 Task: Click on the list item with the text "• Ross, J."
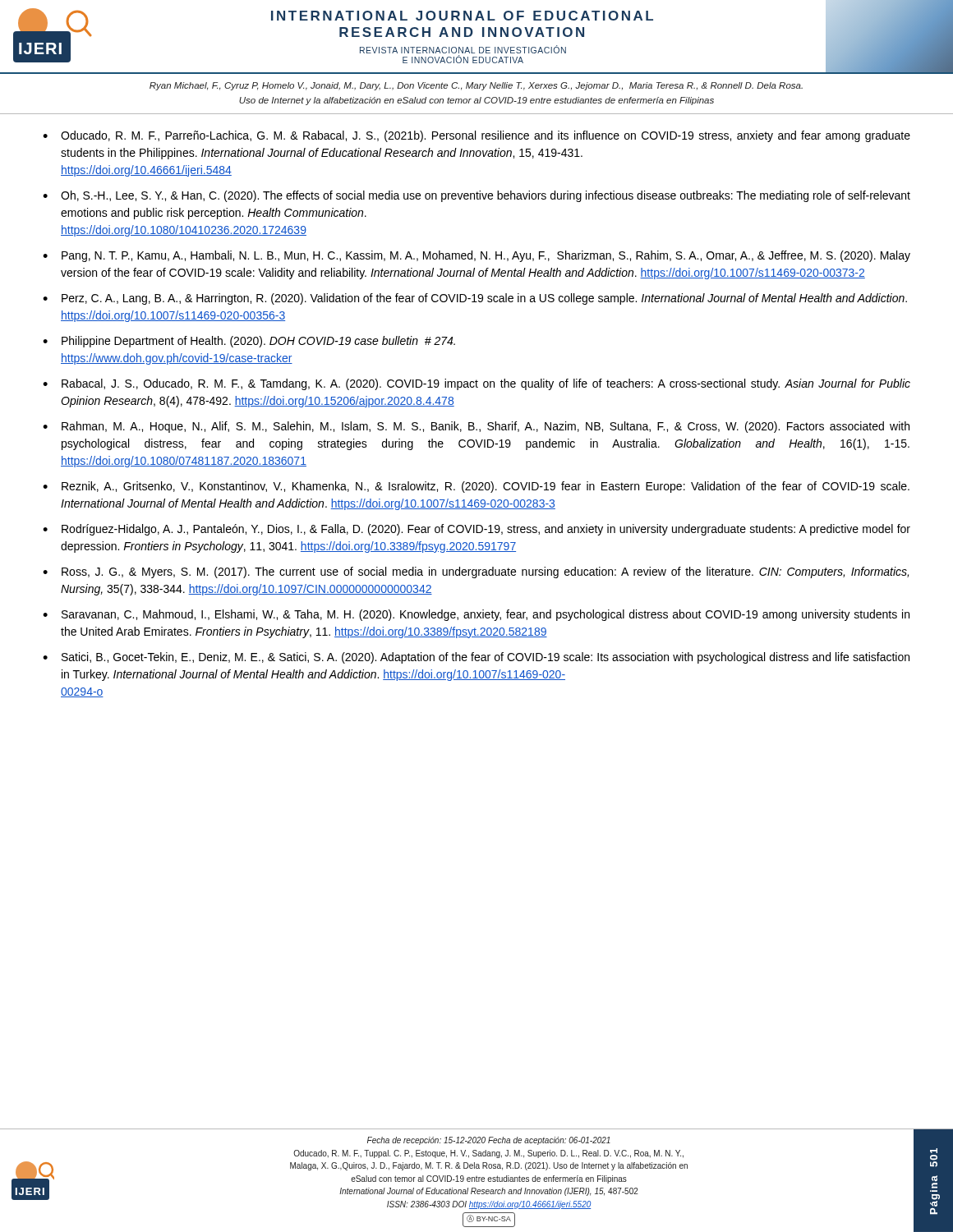tap(476, 580)
